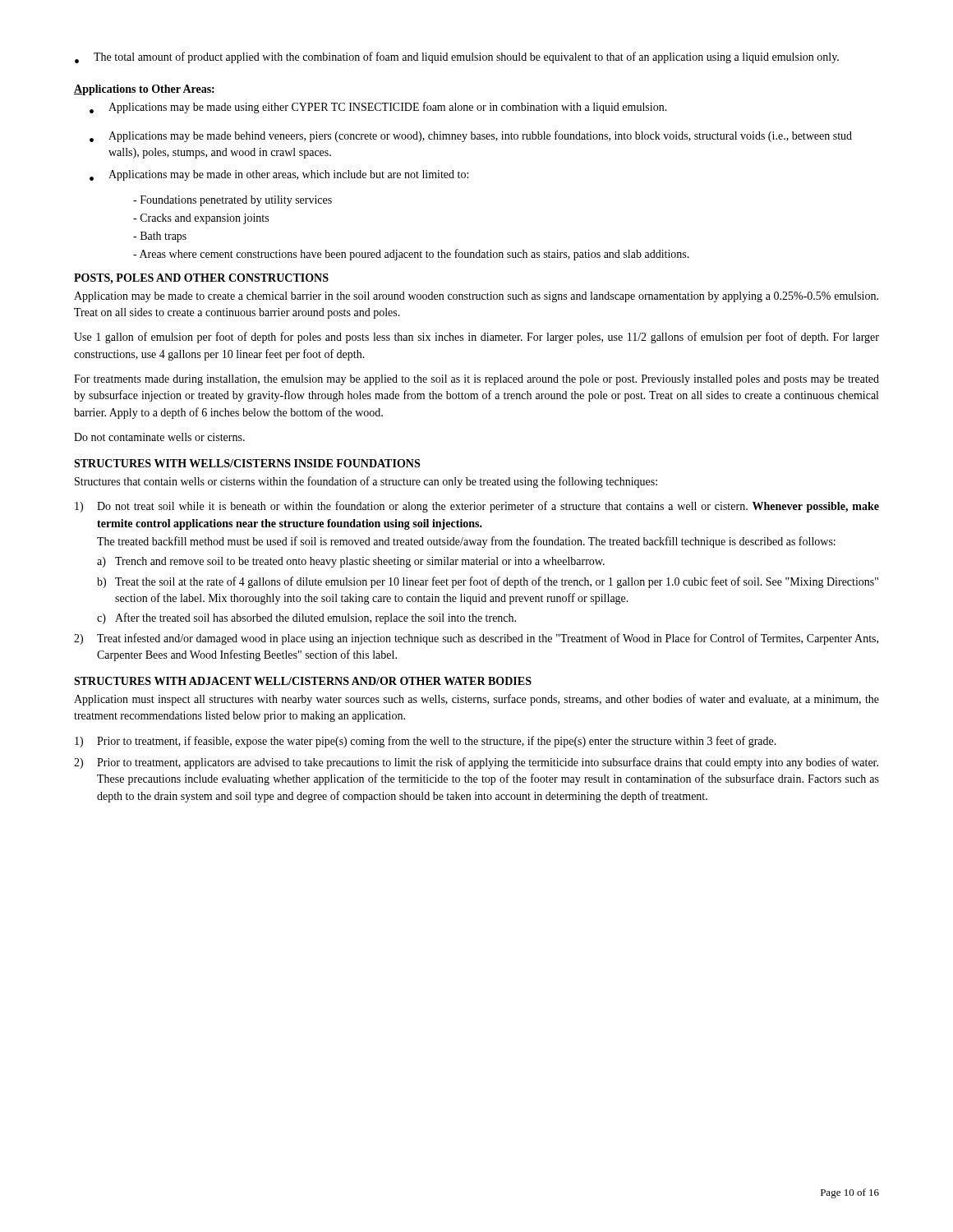Select the text starting "Structures that contain wells or cisterns"
The image size is (953, 1232).
pos(366,482)
